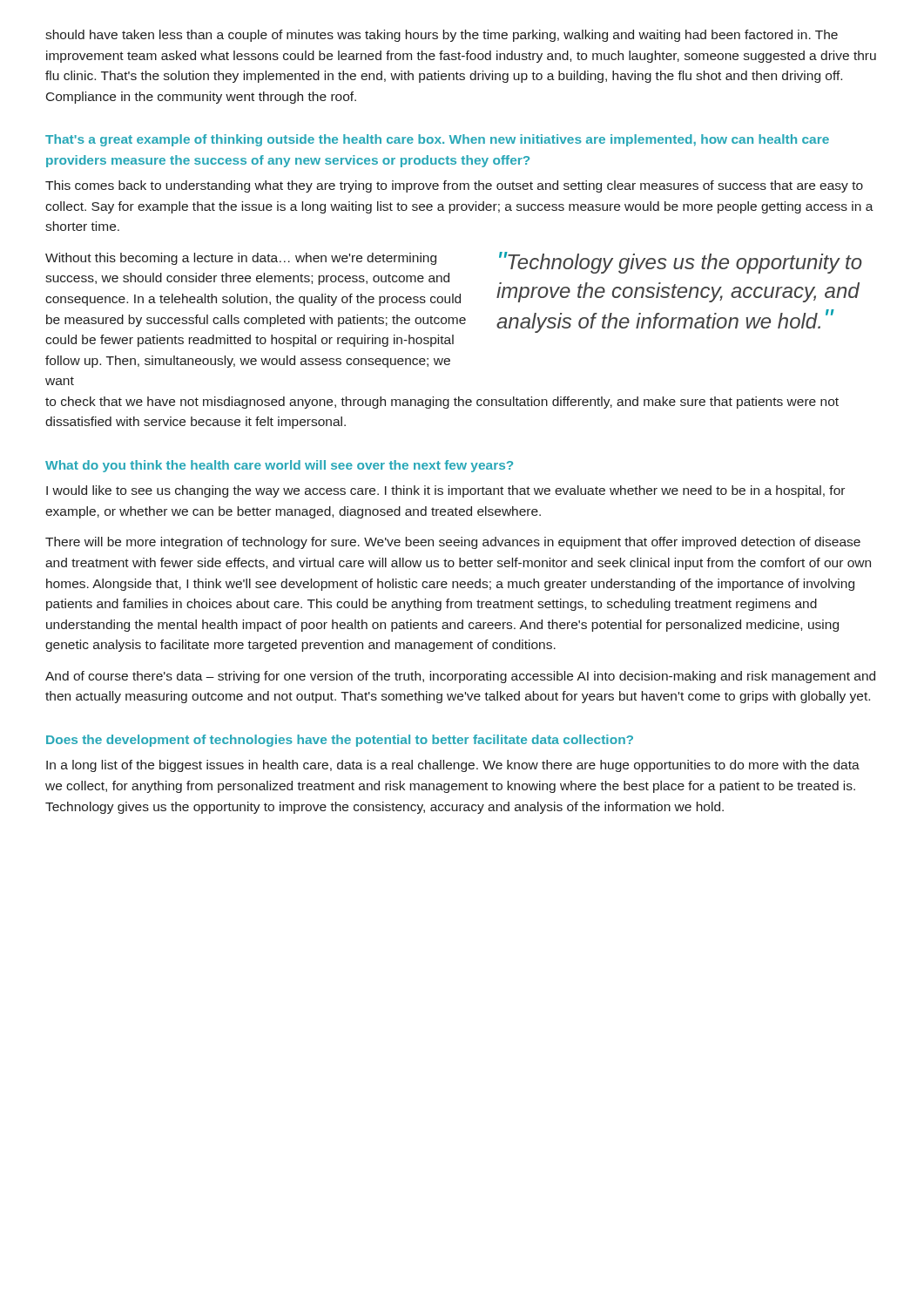
Task: Click on the text block that reads "Without this becoming a lecture in data… when"
Action: 259,319
